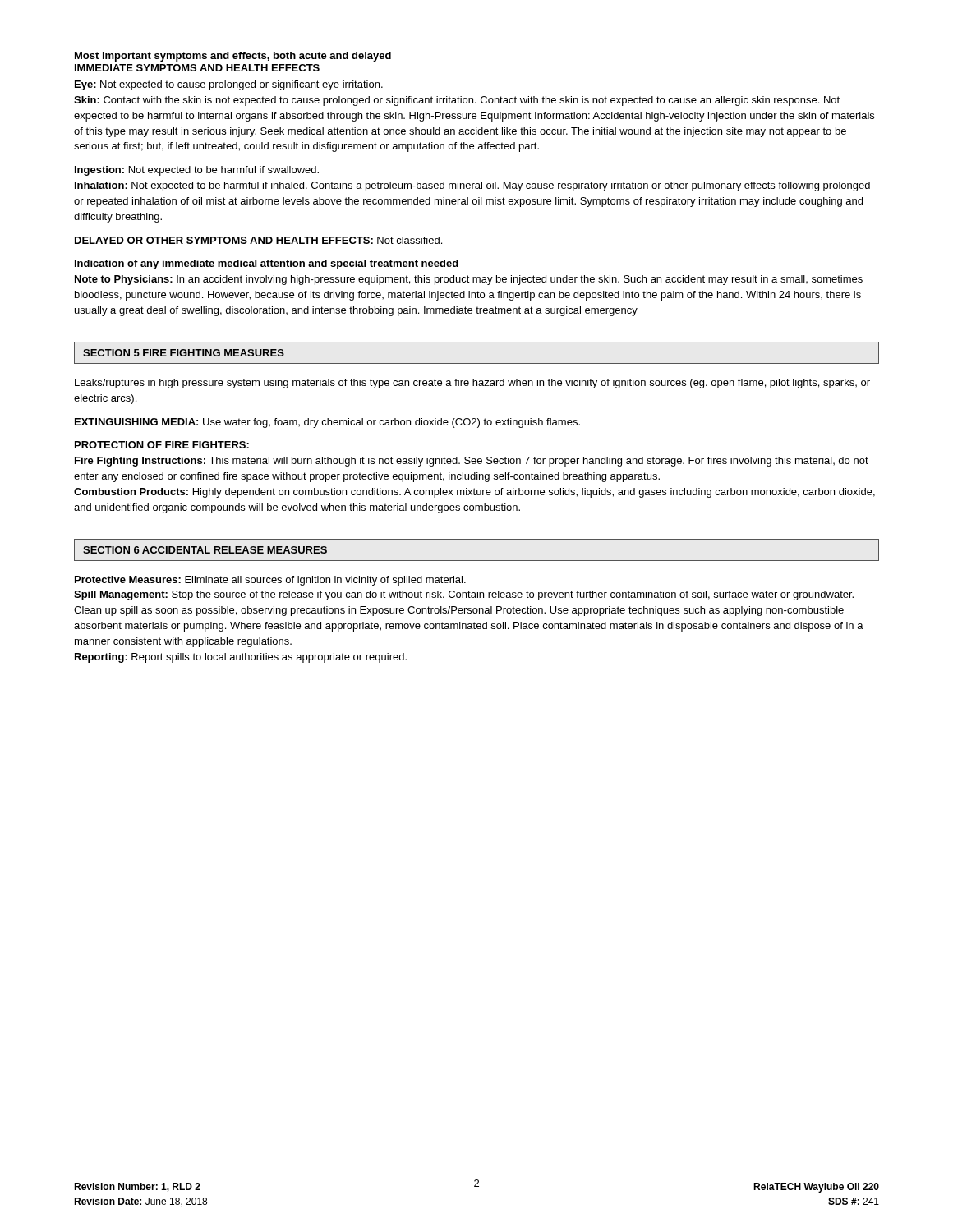The height and width of the screenshot is (1232, 953).
Task: Click on the text block containing "PROTECTION OF FIRE FIGHTERS: Fire Fighting Instructions:"
Action: tap(475, 476)
